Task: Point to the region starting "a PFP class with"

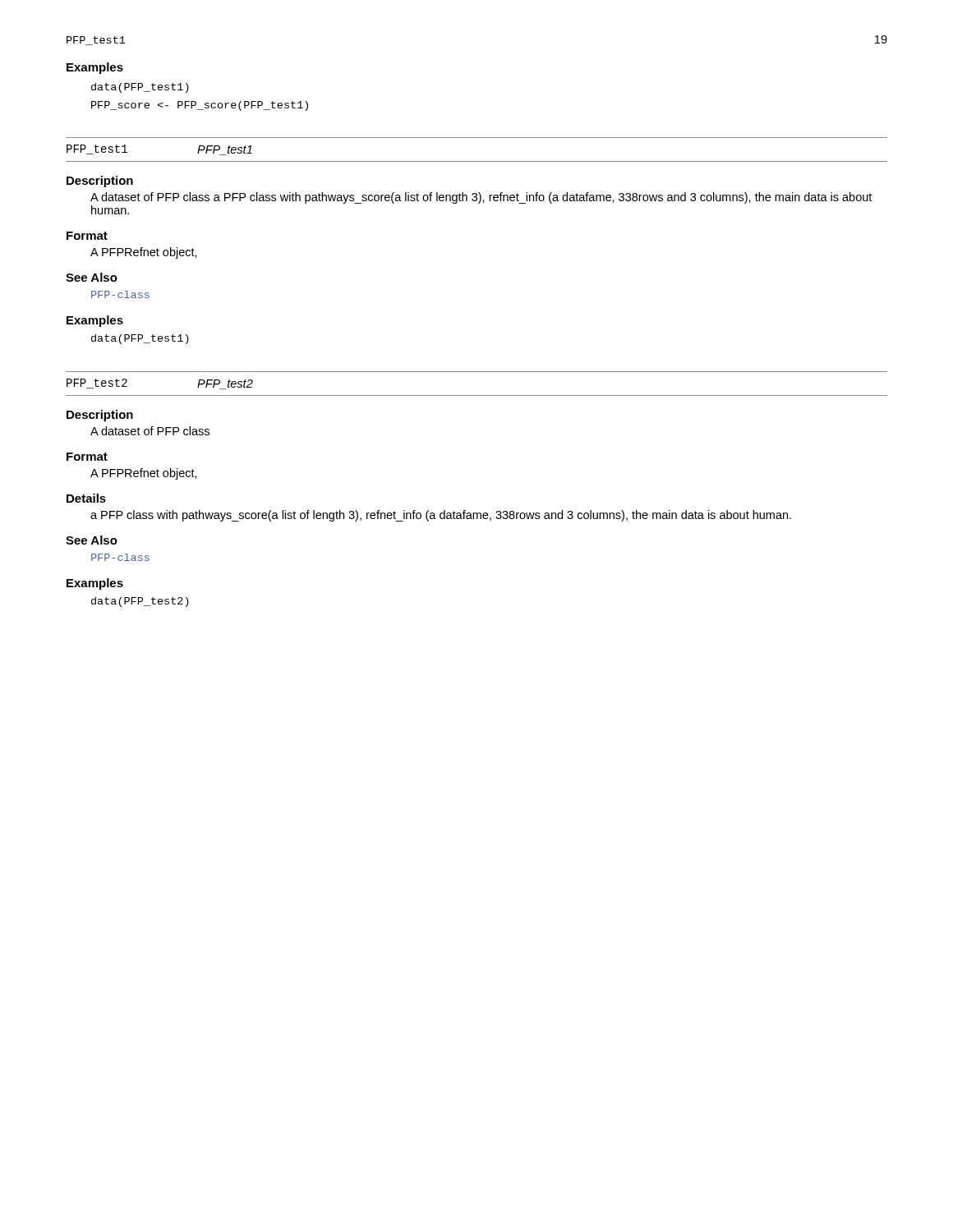Action: (x=441, y=515)
